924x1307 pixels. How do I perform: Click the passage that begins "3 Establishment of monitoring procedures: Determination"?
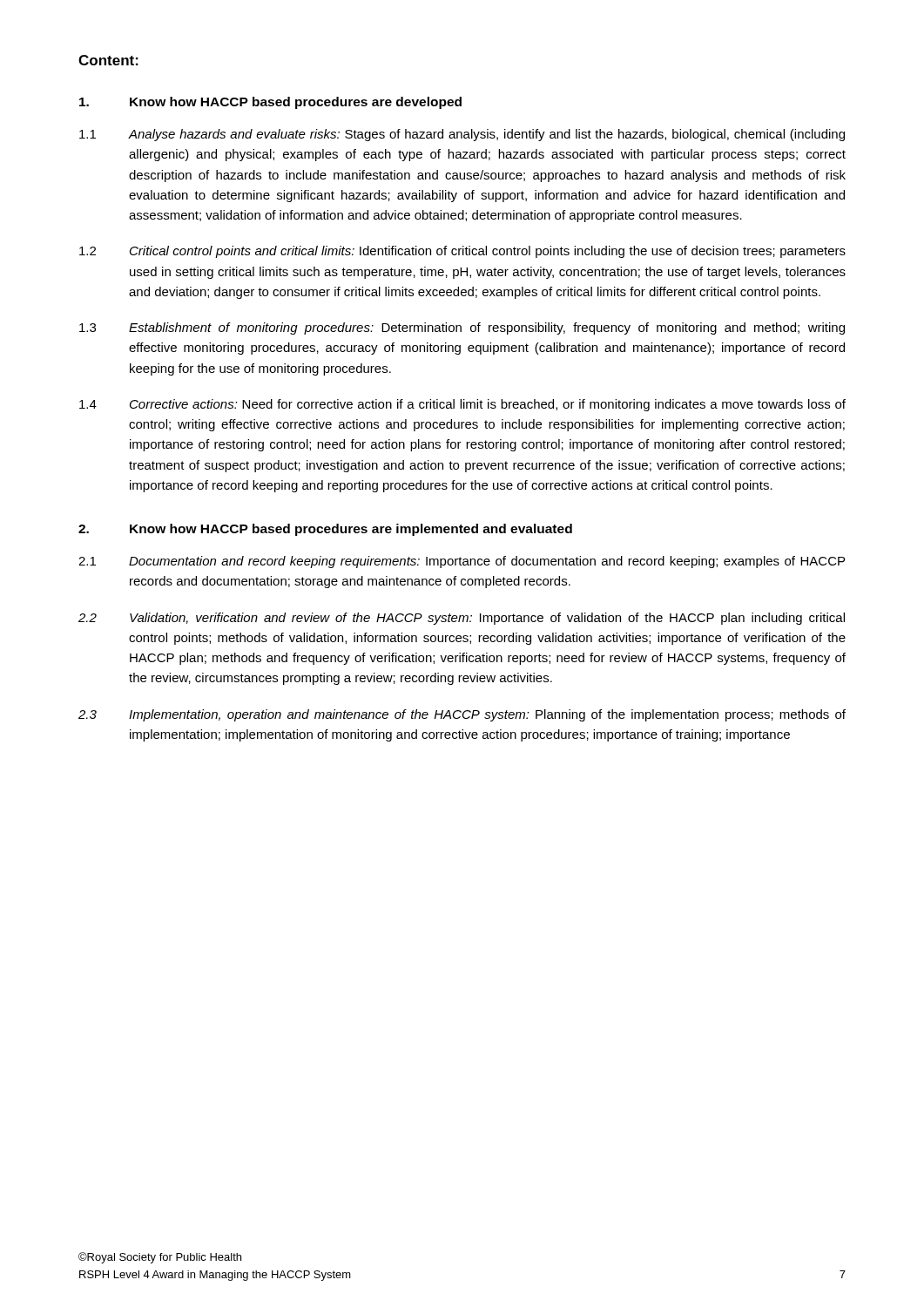[462, 348]
